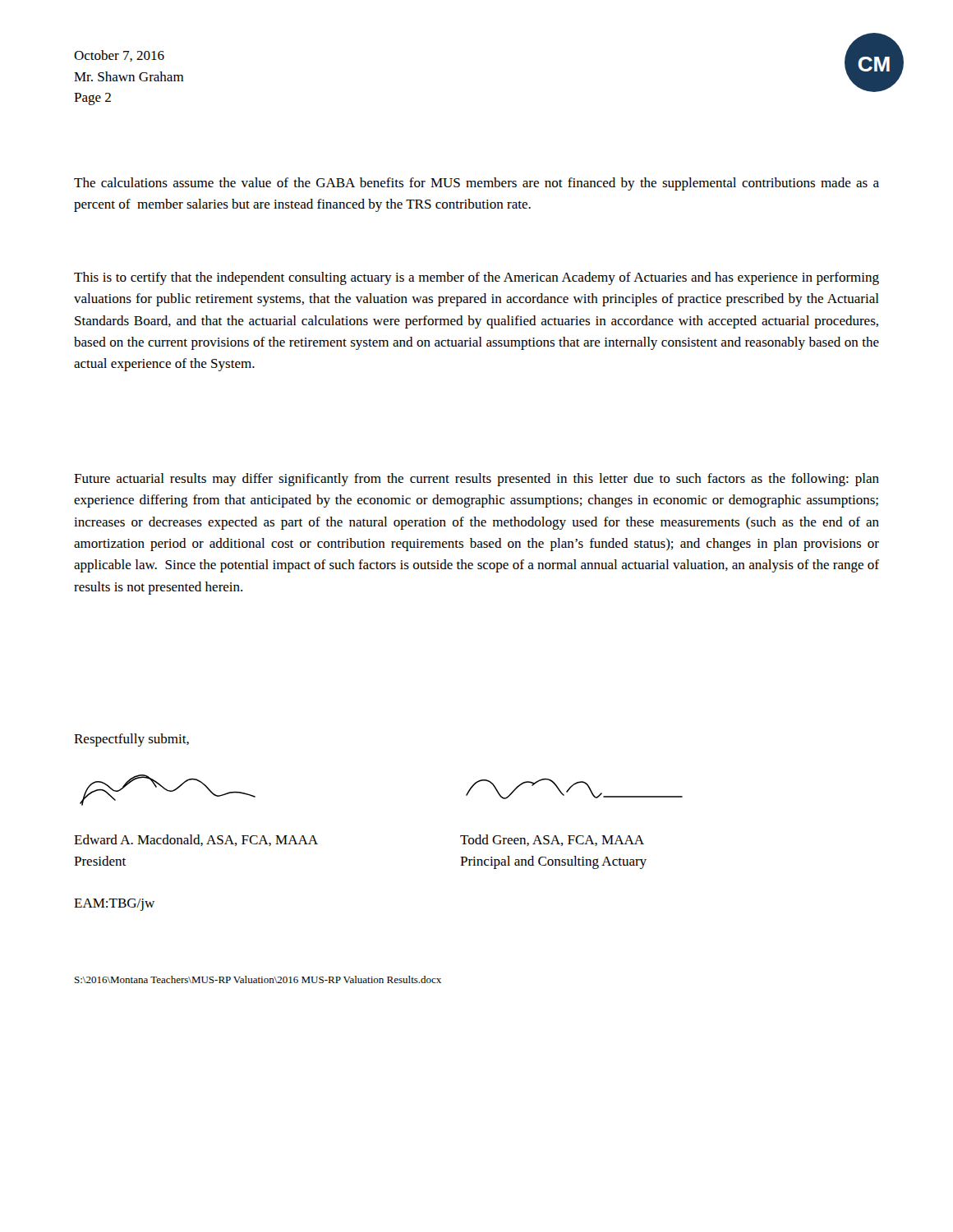Select the region starting "Future actuarial results may"

pyautogui.click(x=476, y=533)
